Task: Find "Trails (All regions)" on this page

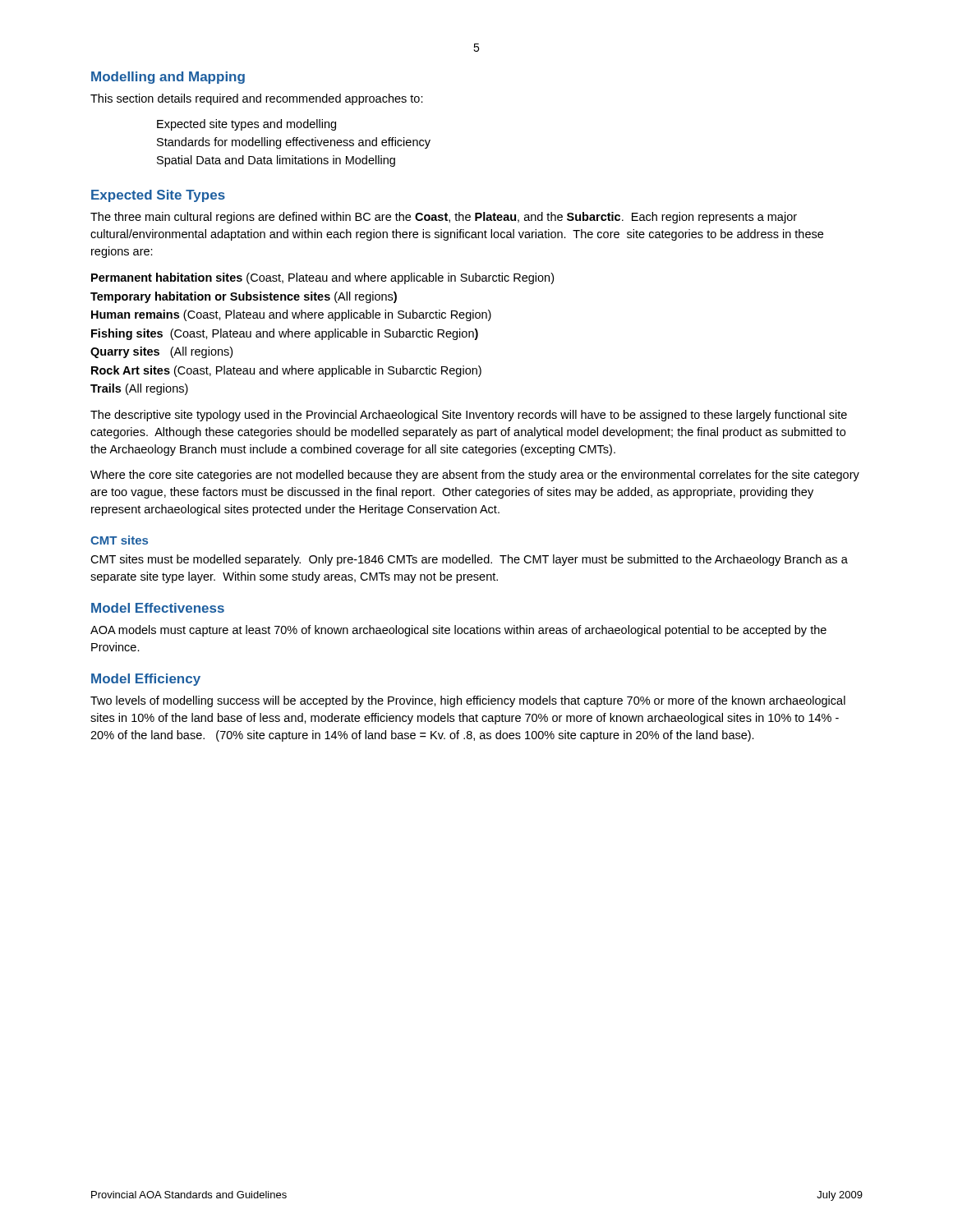Action: click(139, 389)
